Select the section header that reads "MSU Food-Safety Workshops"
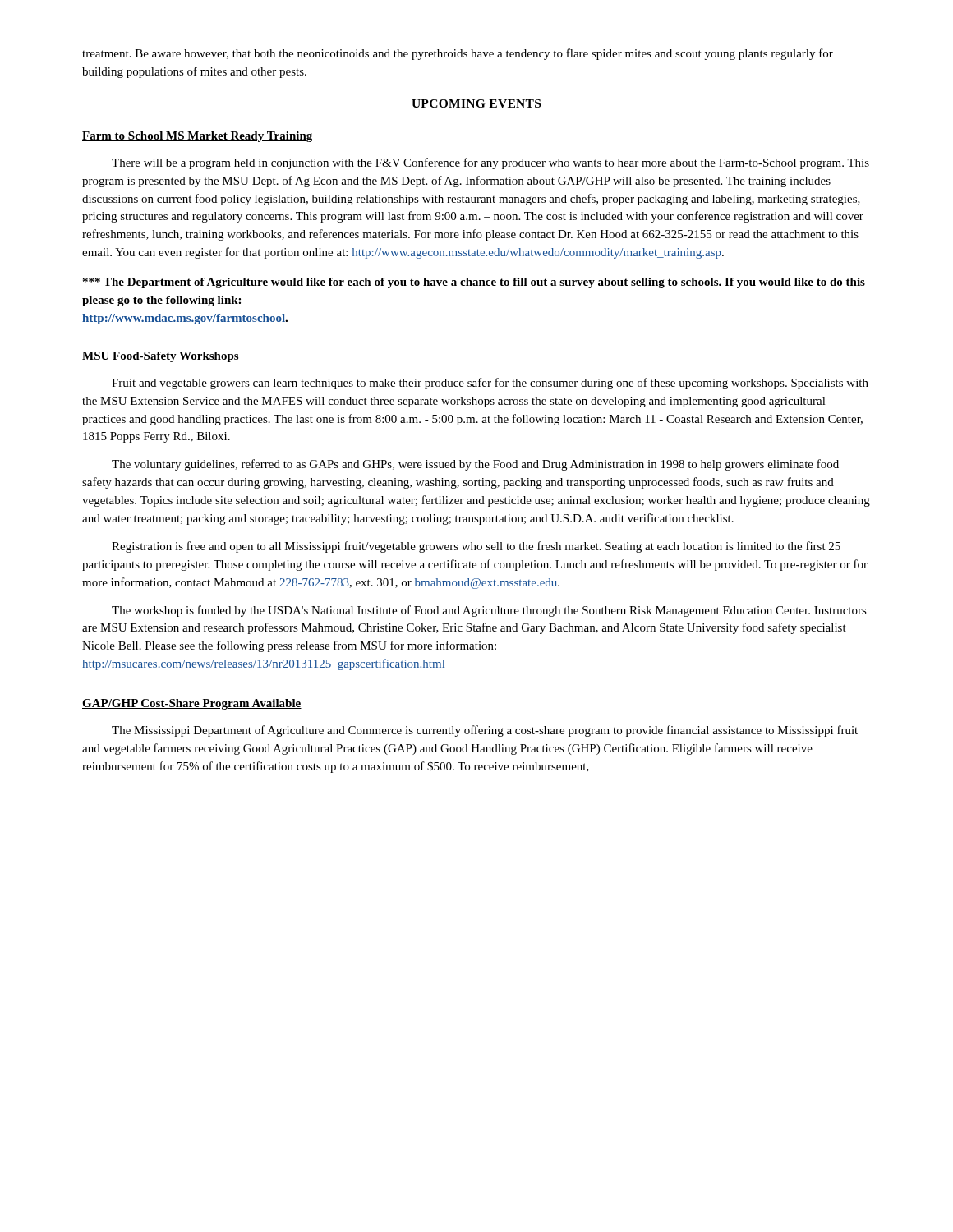This screenshot has width=953, height=1232. pos(160,355)
